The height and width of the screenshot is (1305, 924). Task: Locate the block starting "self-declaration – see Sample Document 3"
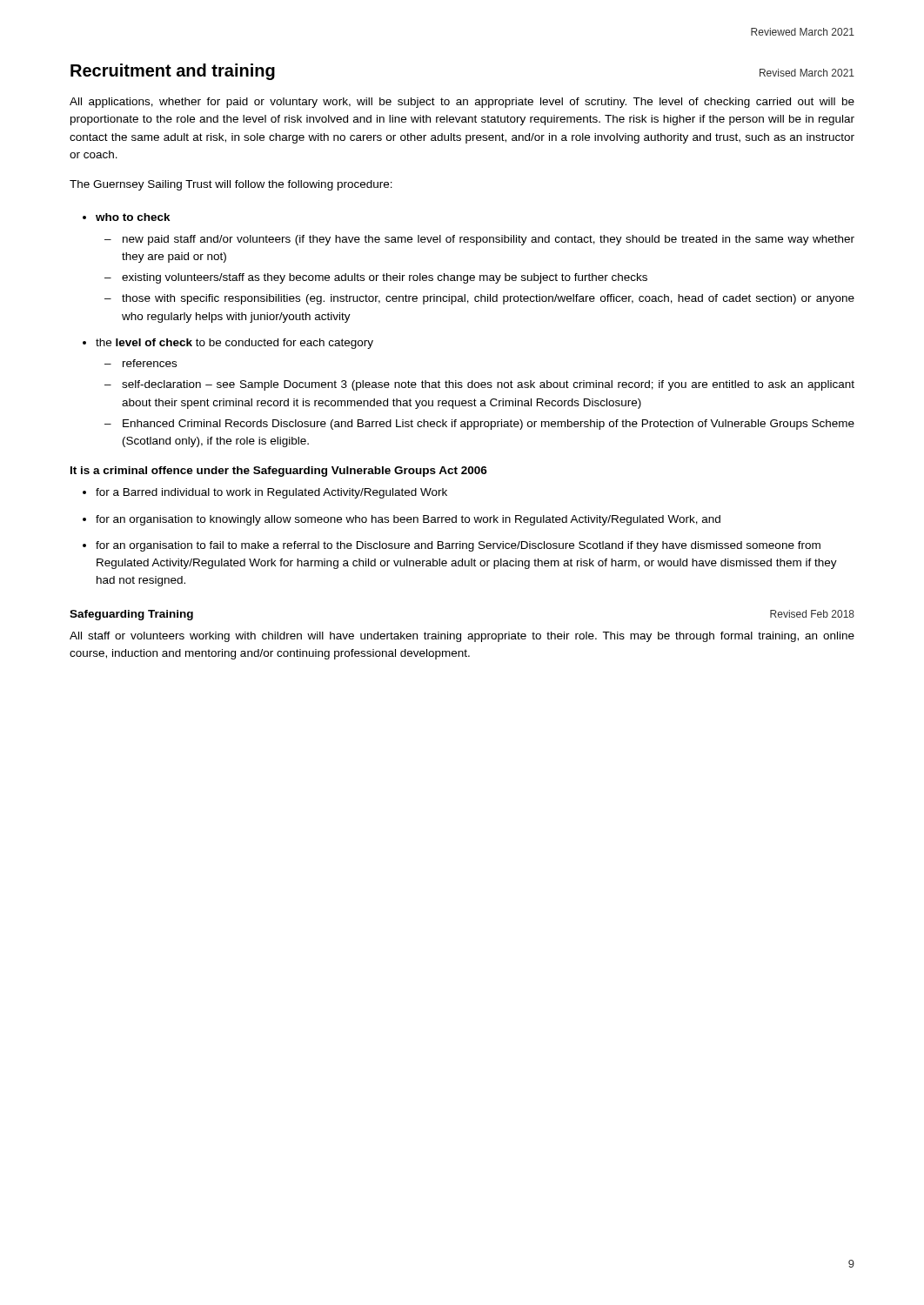488,393
